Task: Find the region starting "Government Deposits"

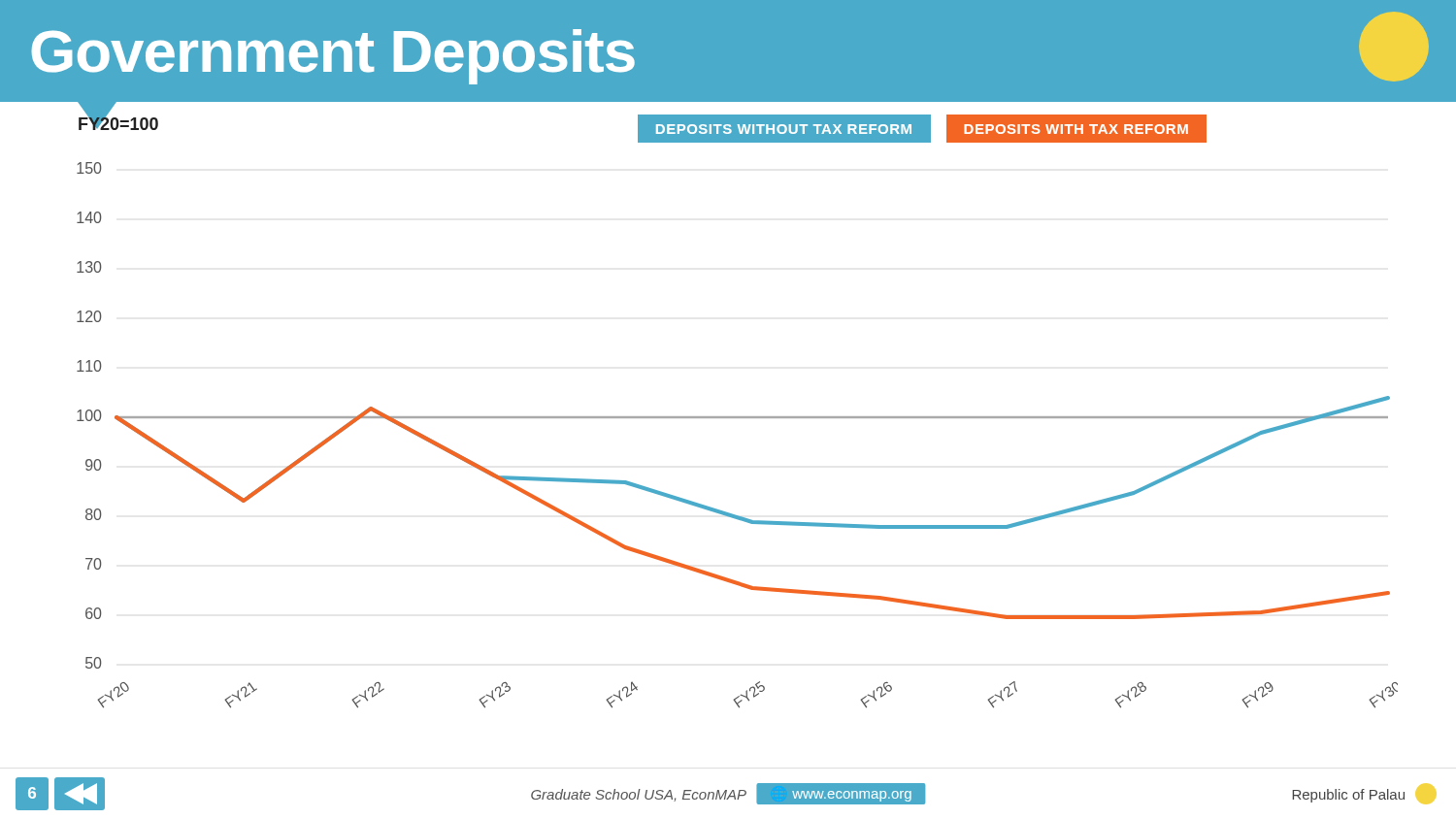Action: click(x=333, y=51)
